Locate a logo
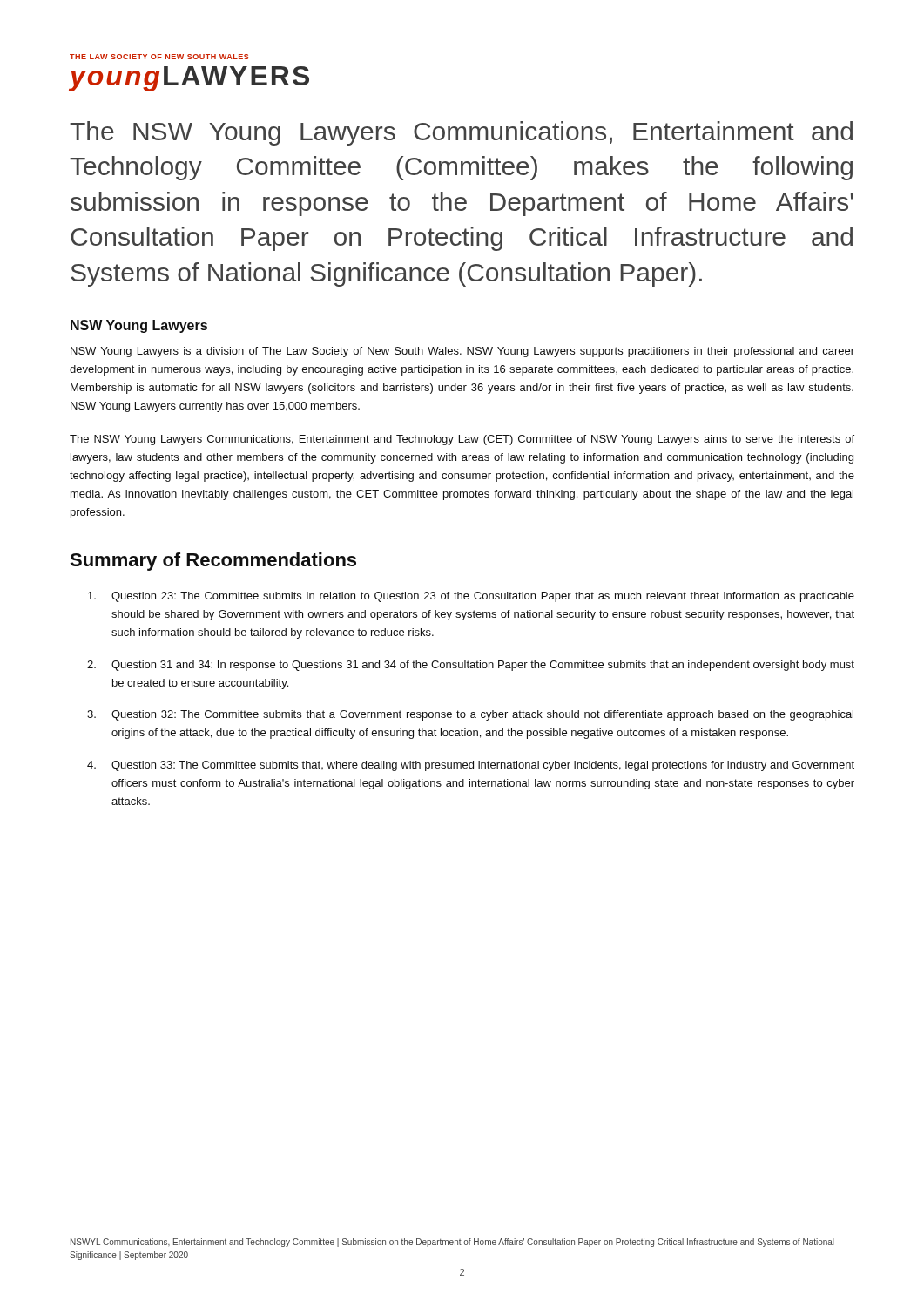Viewport: 924px width, 1307px height. pyautogui.click(x=462, y=71)
